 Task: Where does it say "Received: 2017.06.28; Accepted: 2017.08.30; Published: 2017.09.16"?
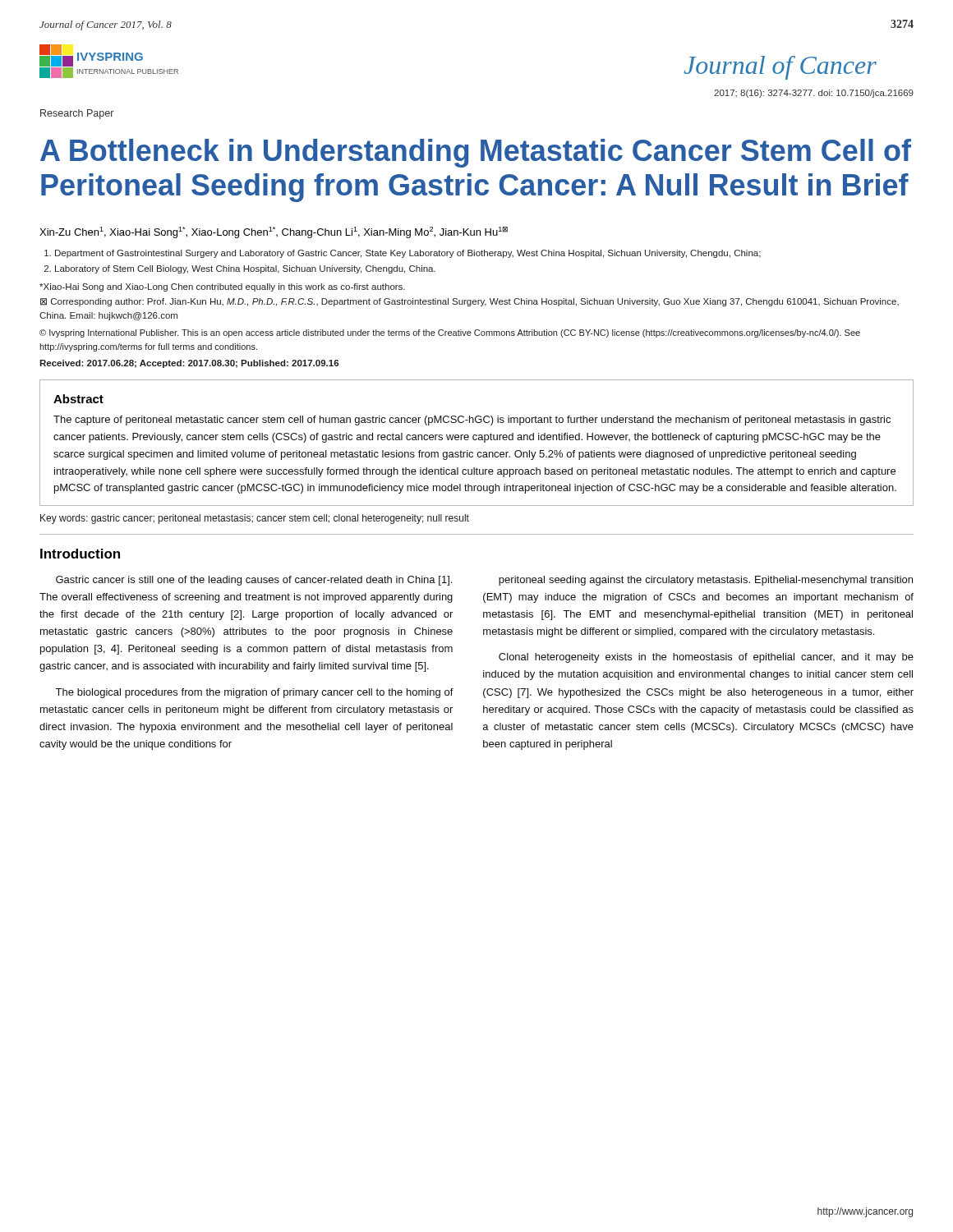tap(189, 363)
